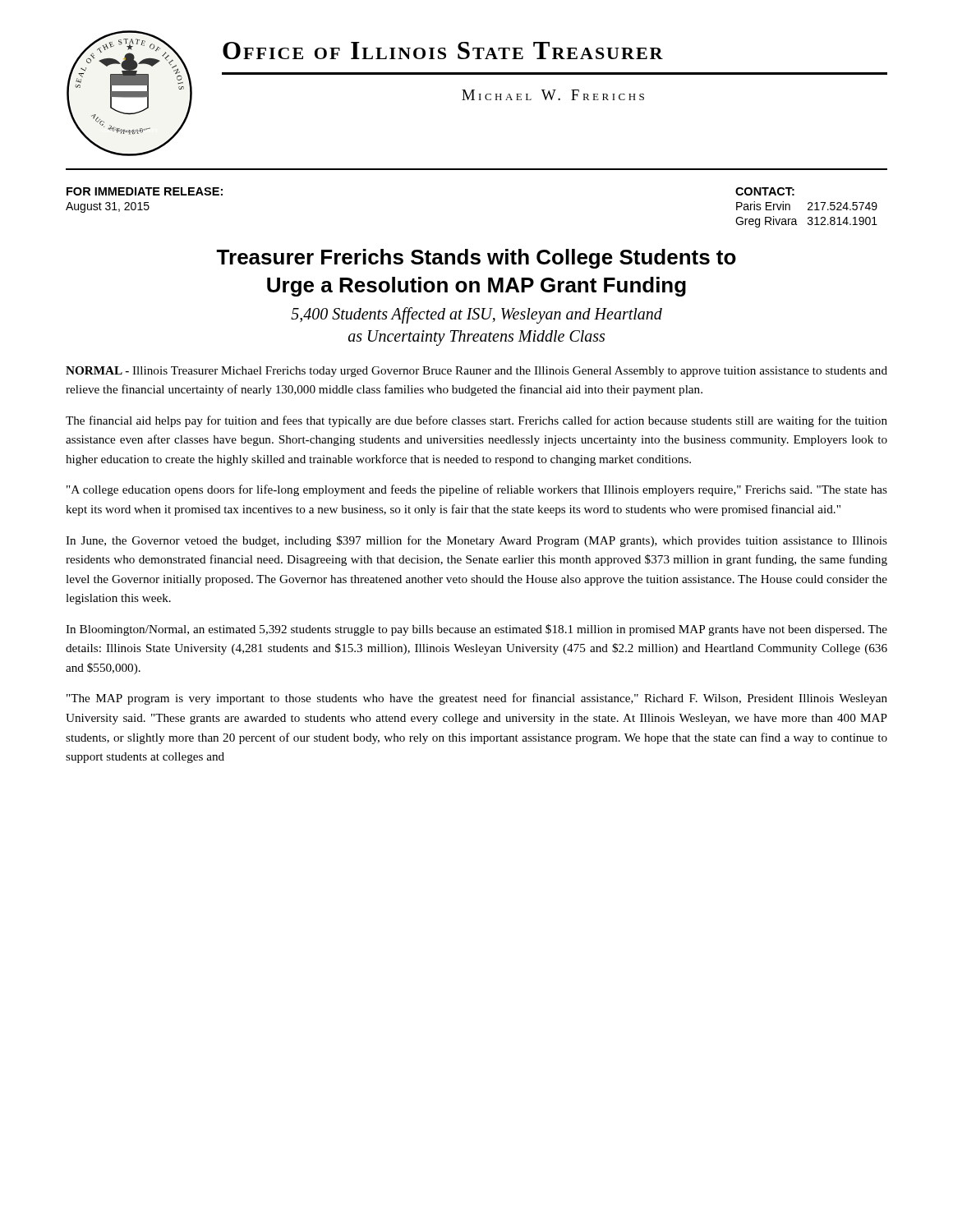Where is the title that starts "Treasurer Frerichs Stands with College Students toUrge a"?
This screenshot has height=1232, width=953.
point(476,272)
